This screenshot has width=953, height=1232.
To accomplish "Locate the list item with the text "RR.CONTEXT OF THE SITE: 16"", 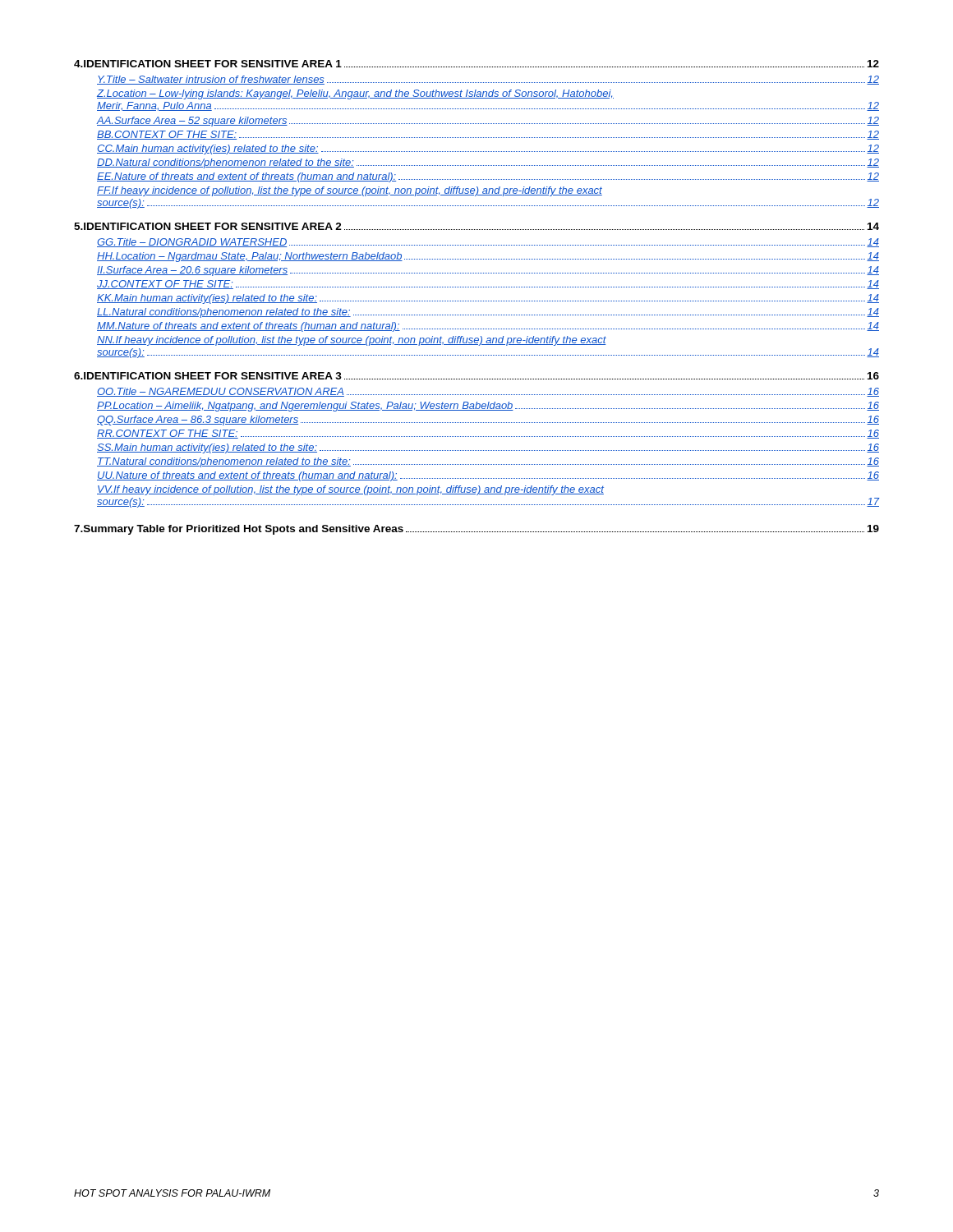I will point(476,433).
